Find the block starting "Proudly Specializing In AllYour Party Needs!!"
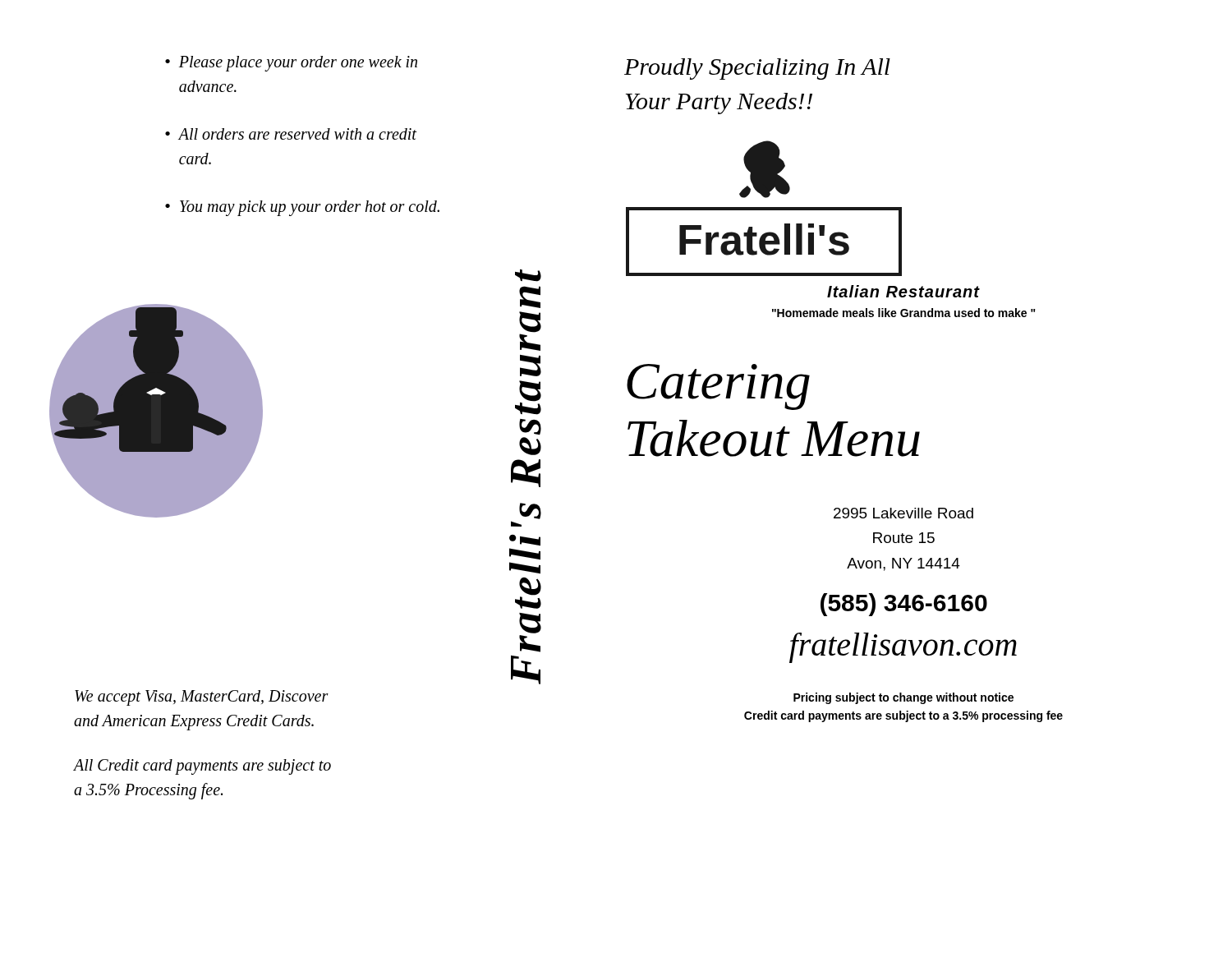Viewport: 1232px width, 953px height. tap(757, 69)
